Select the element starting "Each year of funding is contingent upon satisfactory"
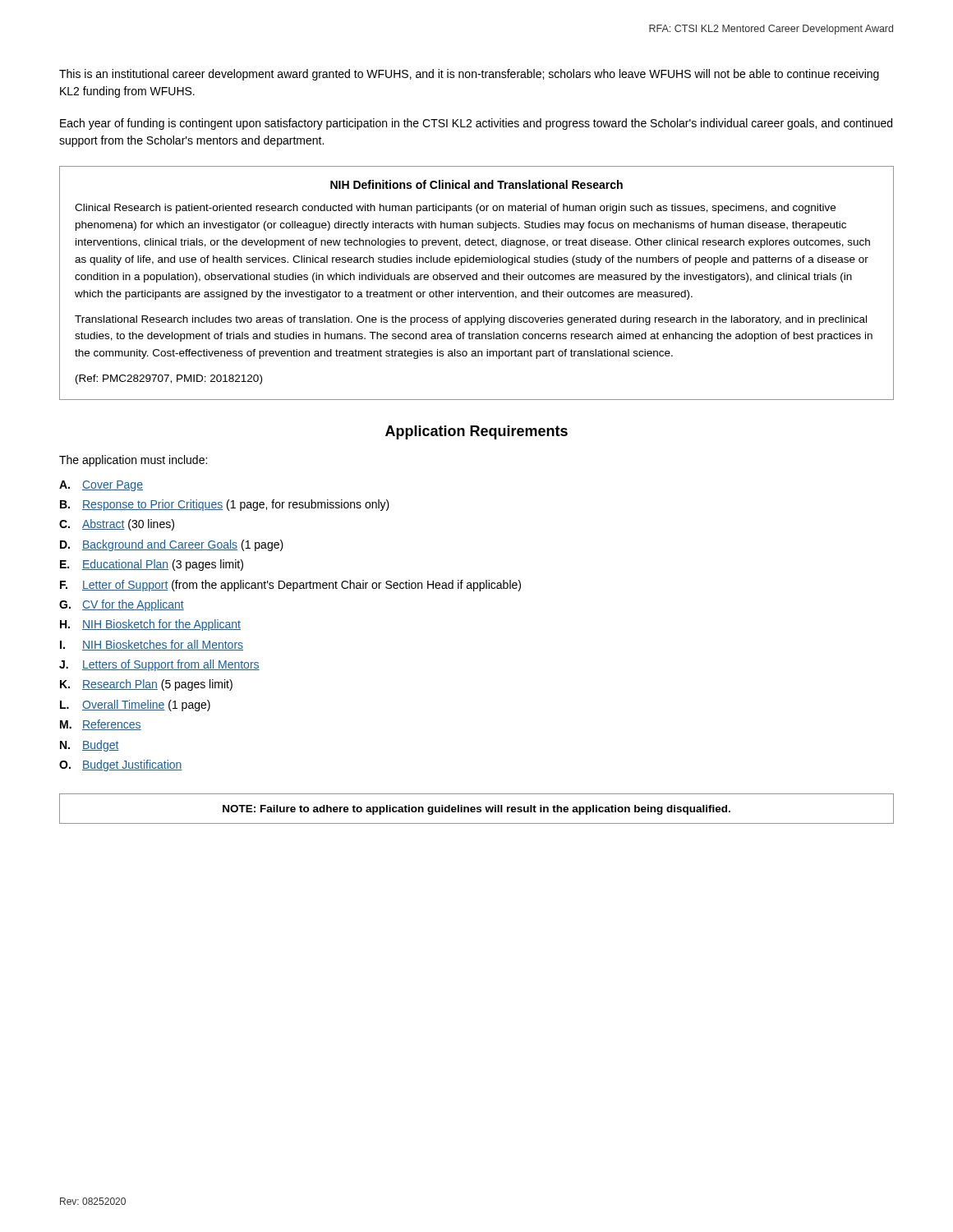 coord(476,132)
